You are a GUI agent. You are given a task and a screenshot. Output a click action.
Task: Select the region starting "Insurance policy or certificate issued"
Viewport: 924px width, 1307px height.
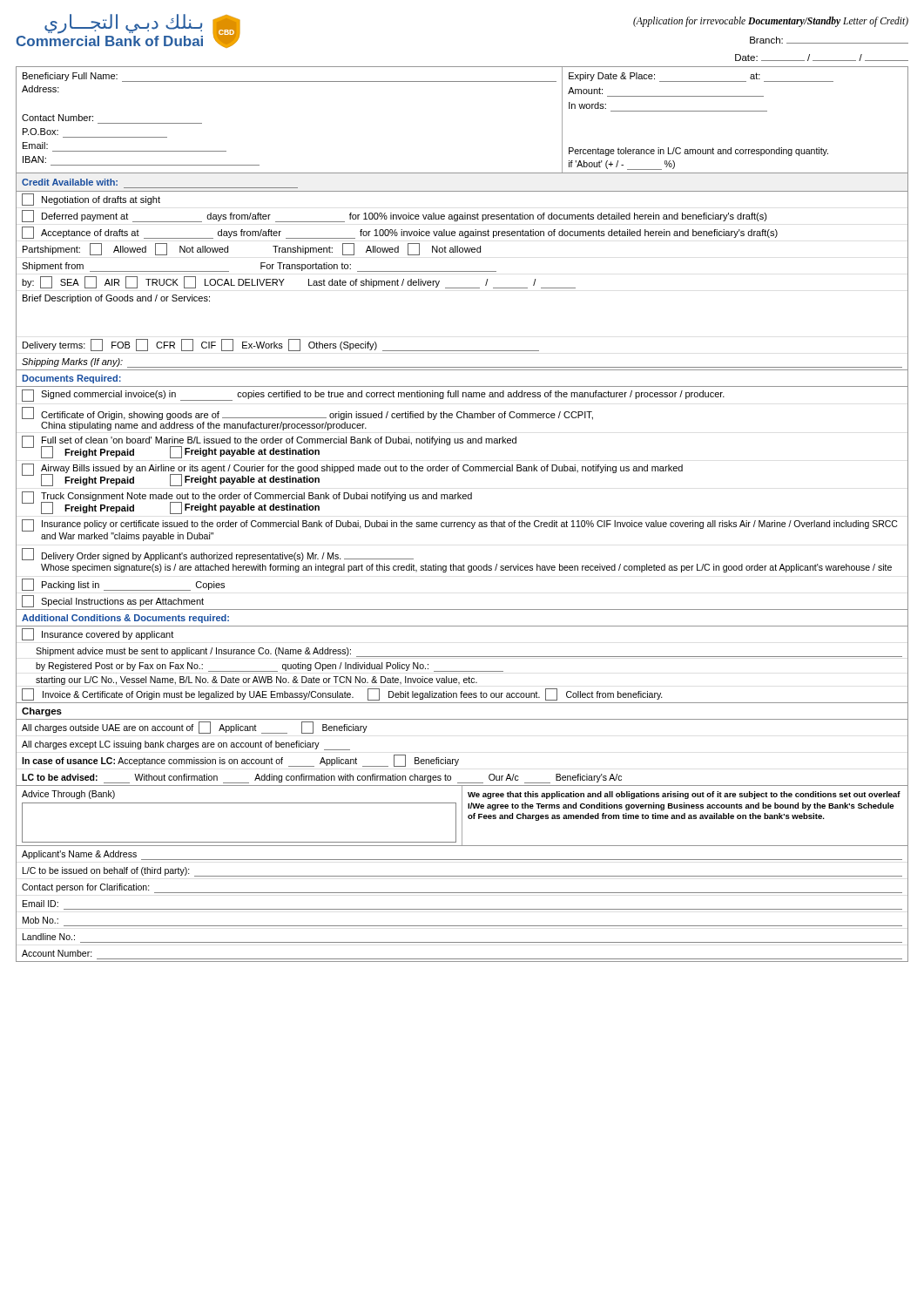(x=462, y=531)
